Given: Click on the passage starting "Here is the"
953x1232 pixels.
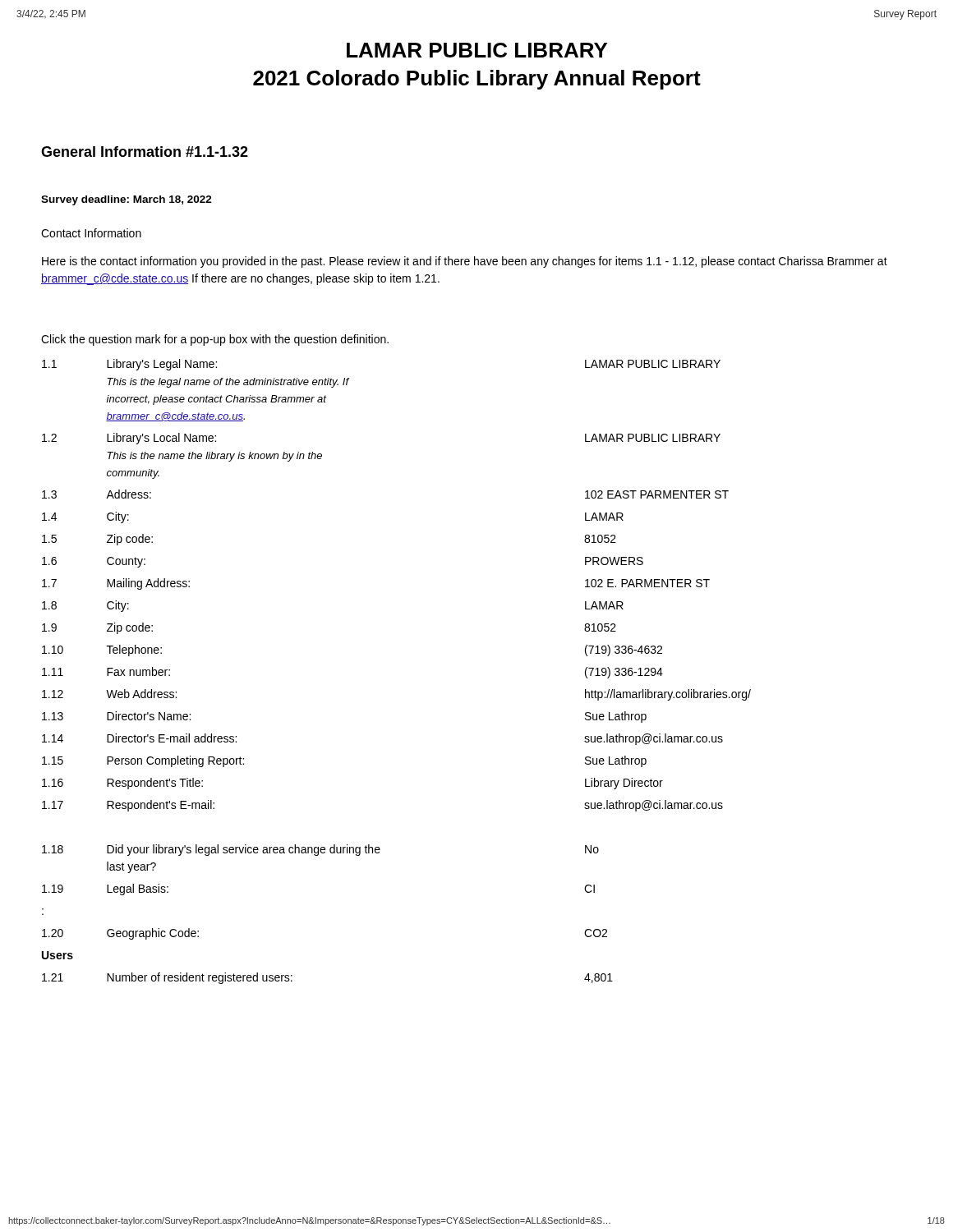Looking at the screenshot, I should pyautogui.click(x=464, y=270).
